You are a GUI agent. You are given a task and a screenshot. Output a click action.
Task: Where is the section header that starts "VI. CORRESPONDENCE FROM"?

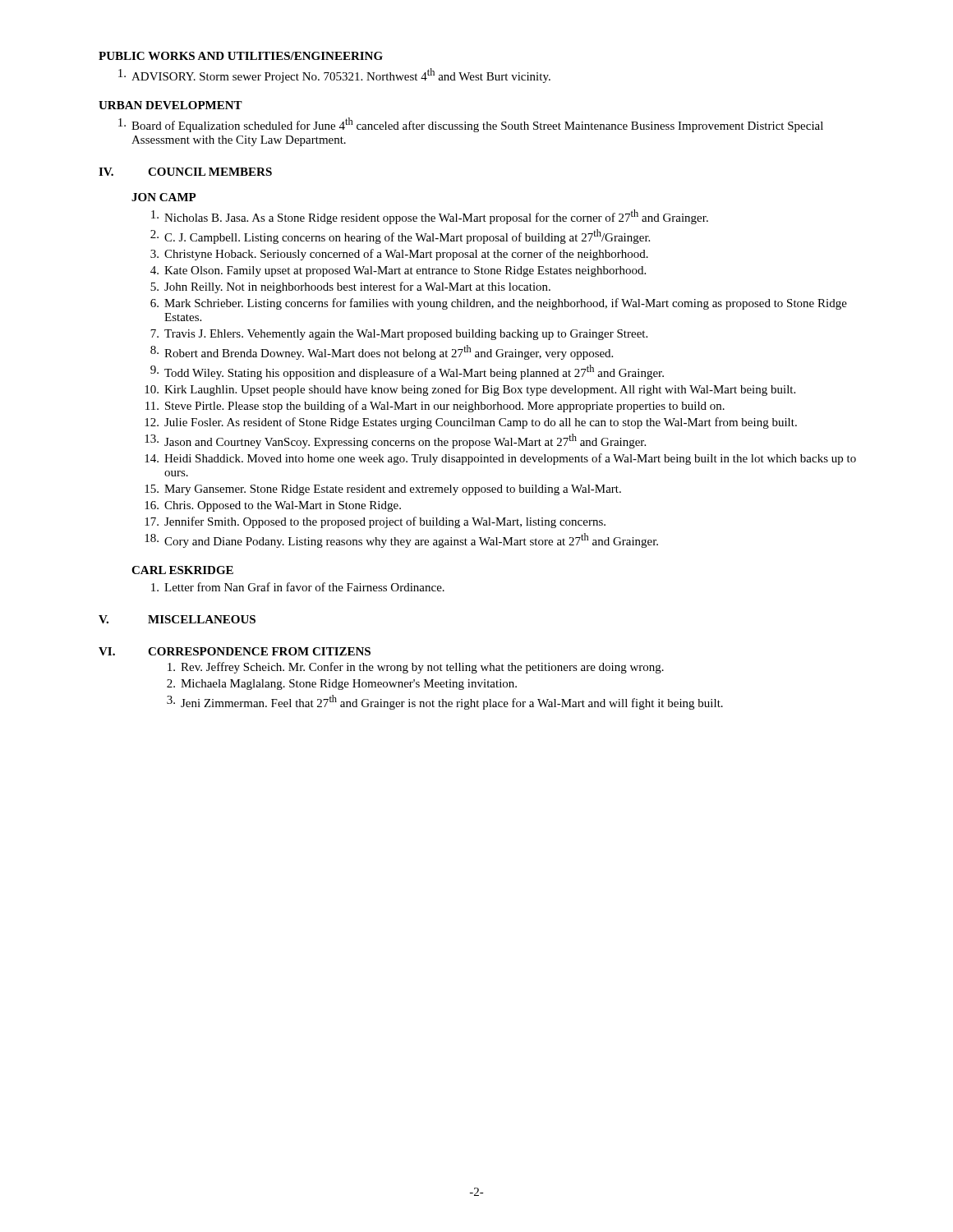pyautogui.click(x=235, y=652)
